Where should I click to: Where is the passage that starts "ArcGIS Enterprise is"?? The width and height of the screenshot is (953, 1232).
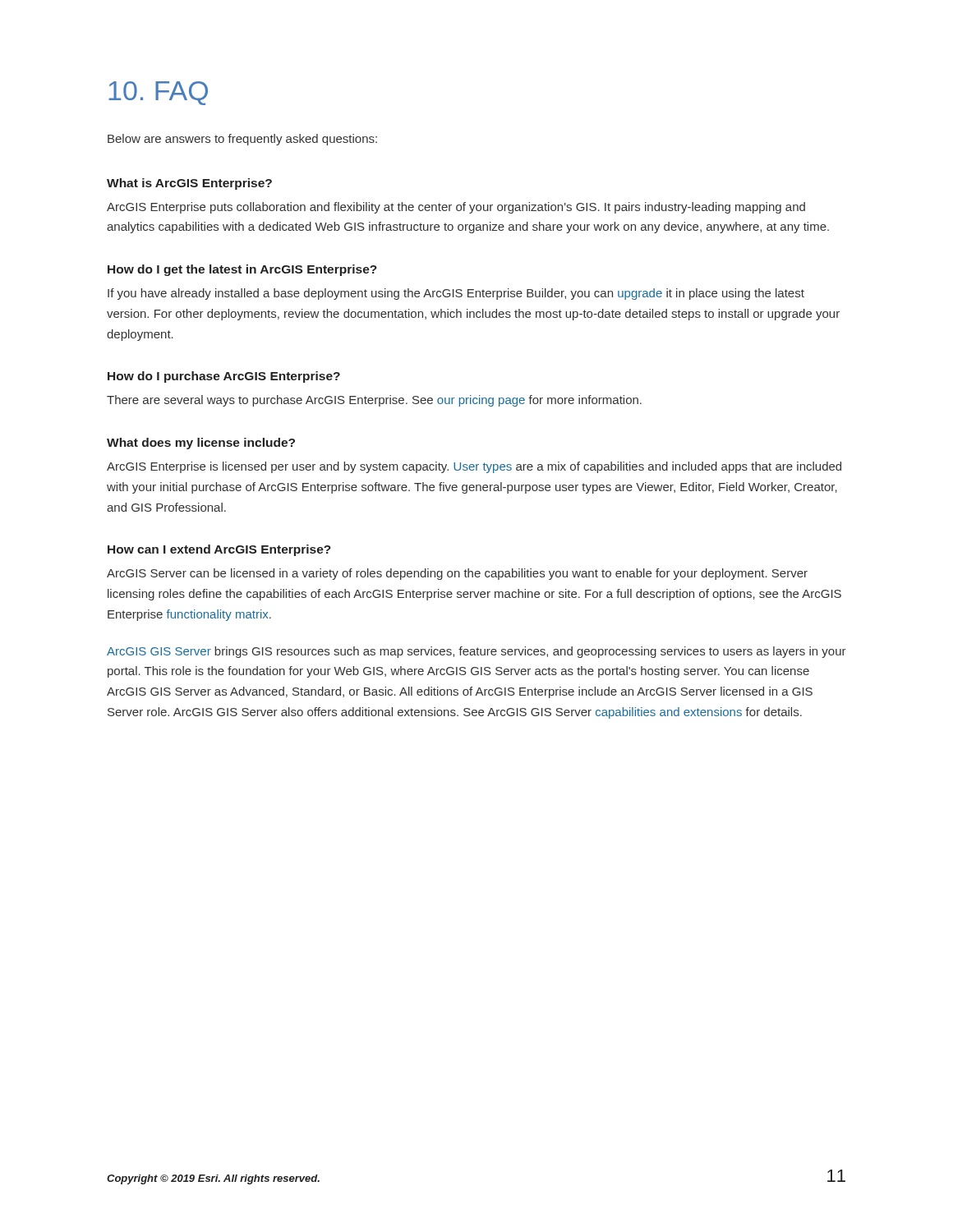[x=475, y=486]
